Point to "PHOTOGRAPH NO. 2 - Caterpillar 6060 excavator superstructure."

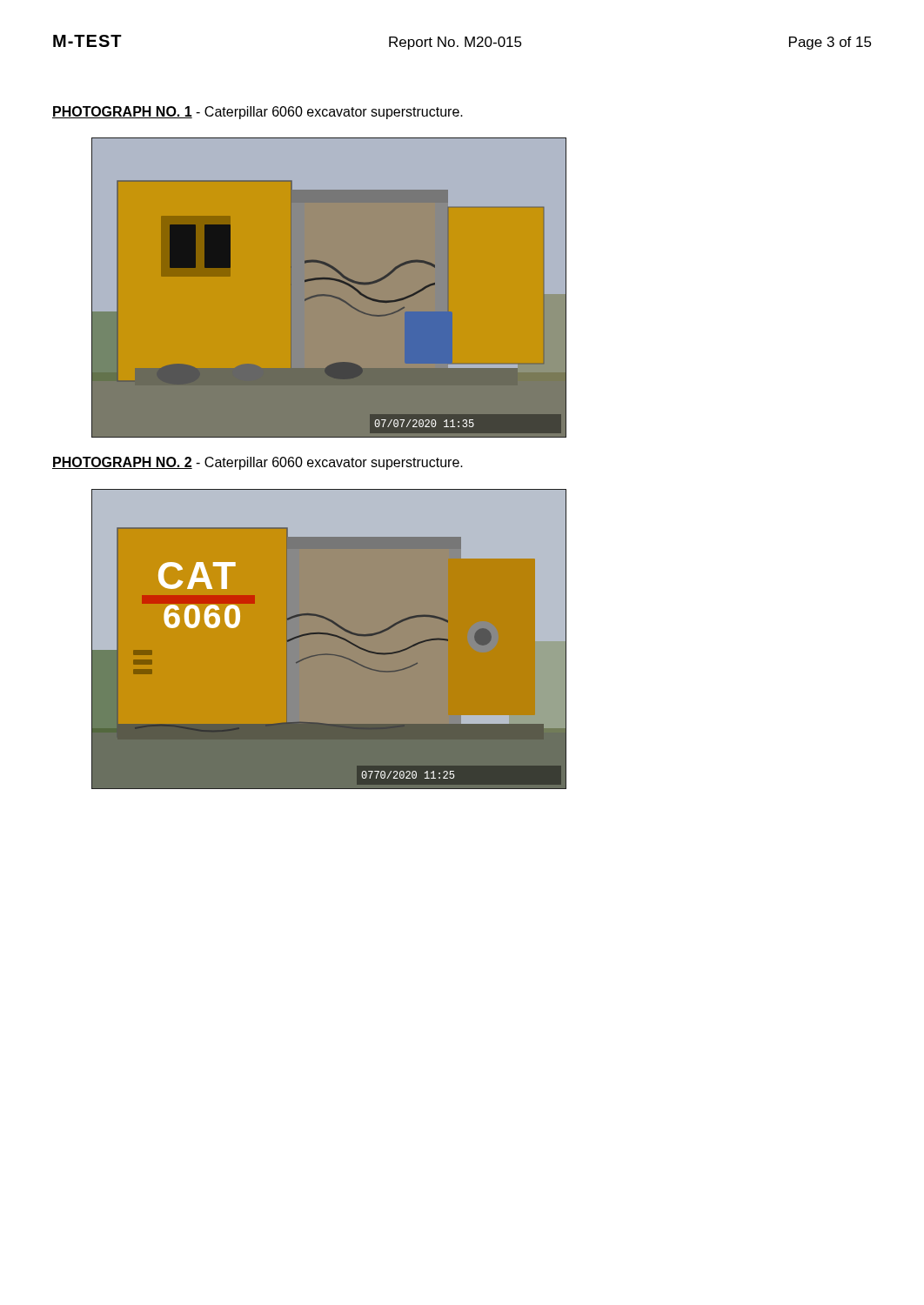pyautogui.click(x=258, y=462)
